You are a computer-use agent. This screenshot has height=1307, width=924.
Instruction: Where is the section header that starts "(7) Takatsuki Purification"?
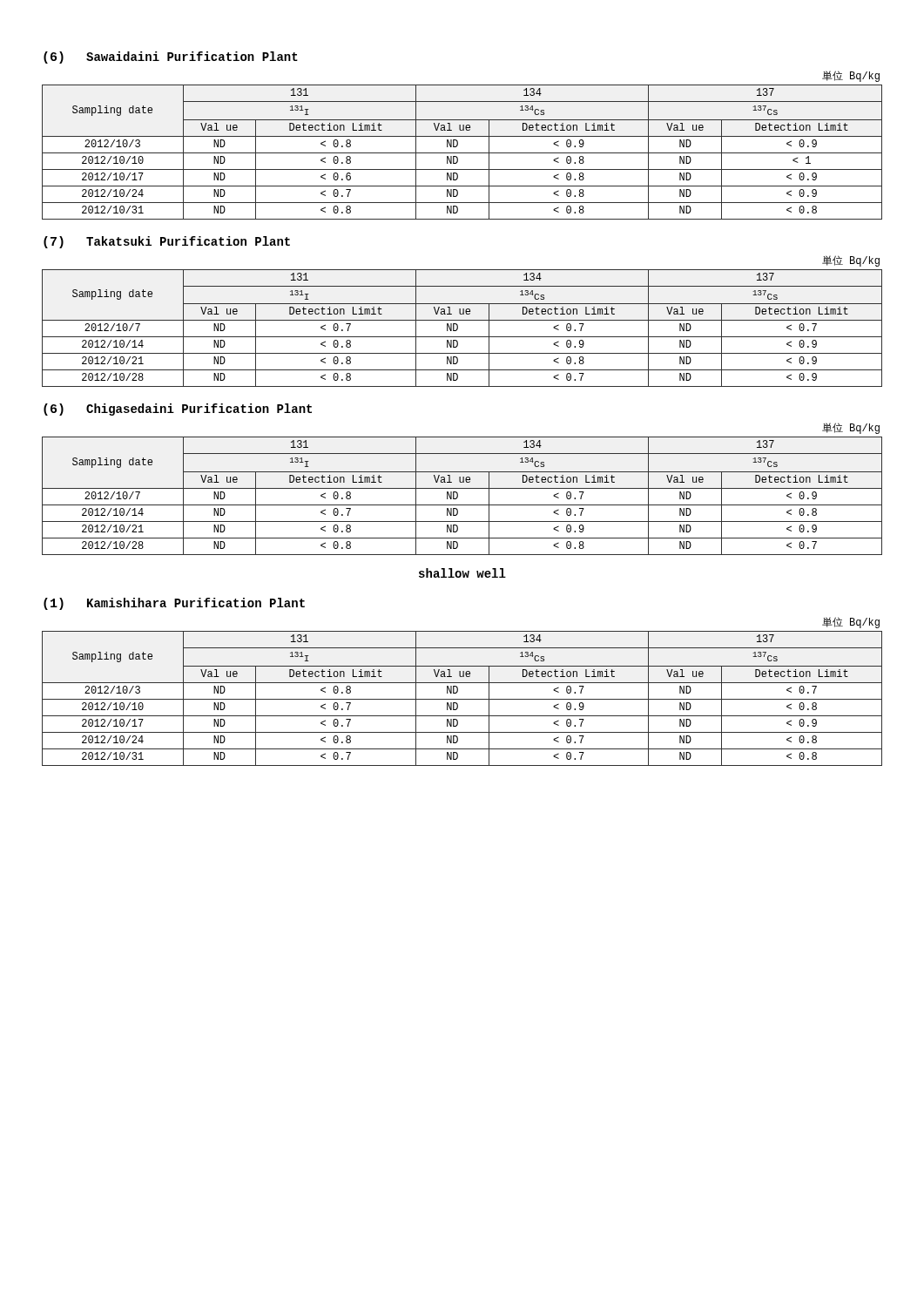click(166, 242)
